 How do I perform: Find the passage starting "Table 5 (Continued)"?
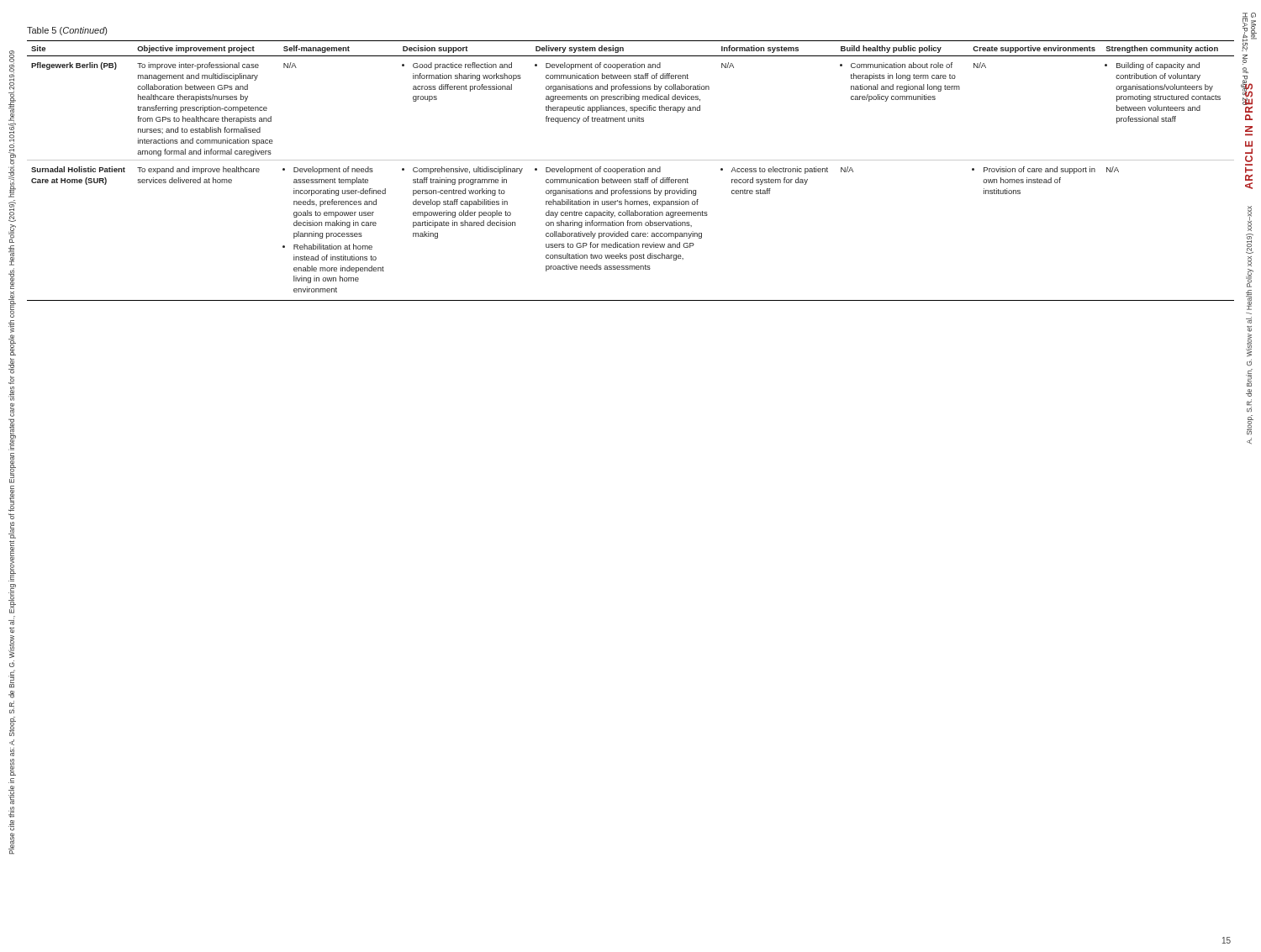coord(67,30)
